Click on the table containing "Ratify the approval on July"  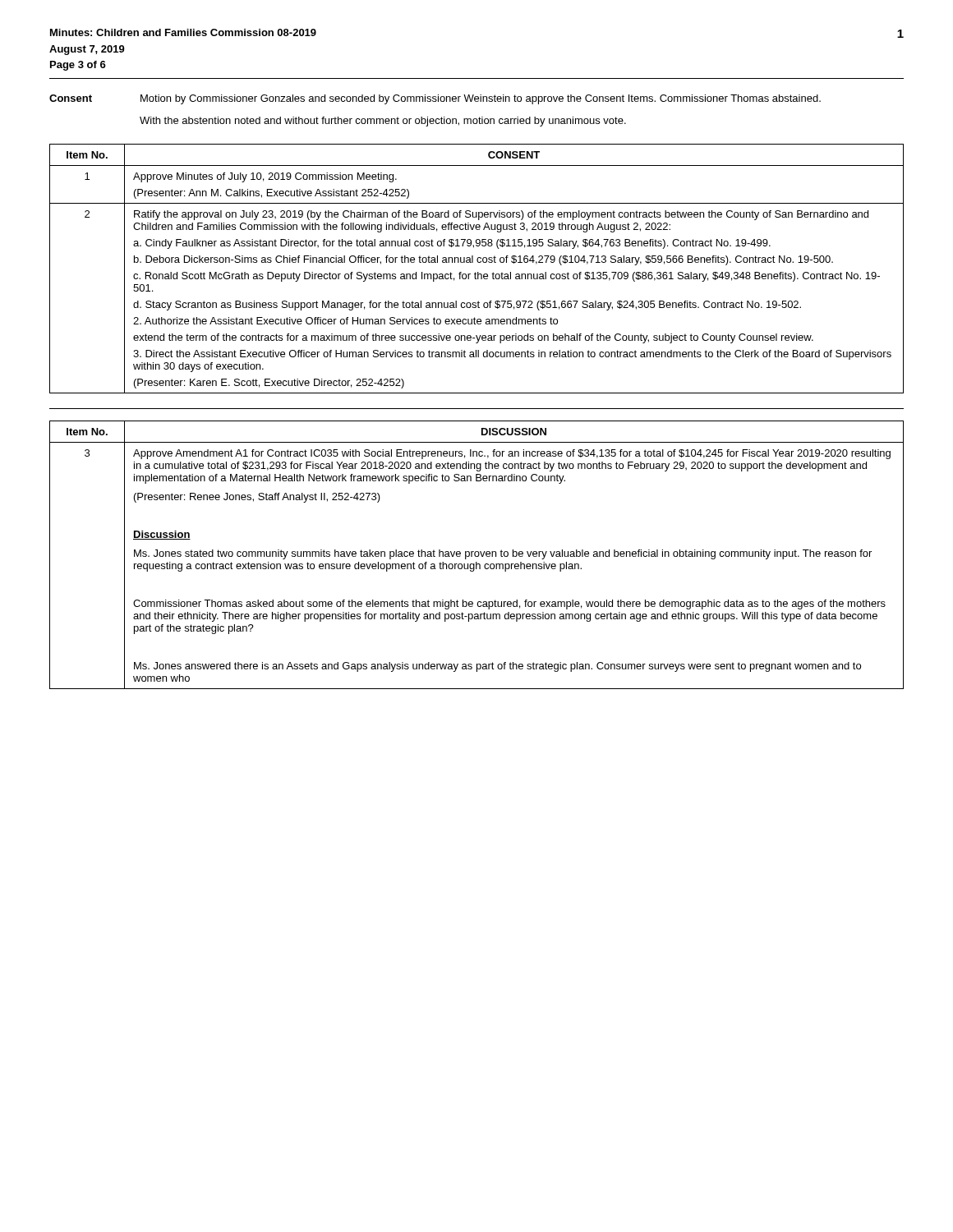tap(476, 268)
